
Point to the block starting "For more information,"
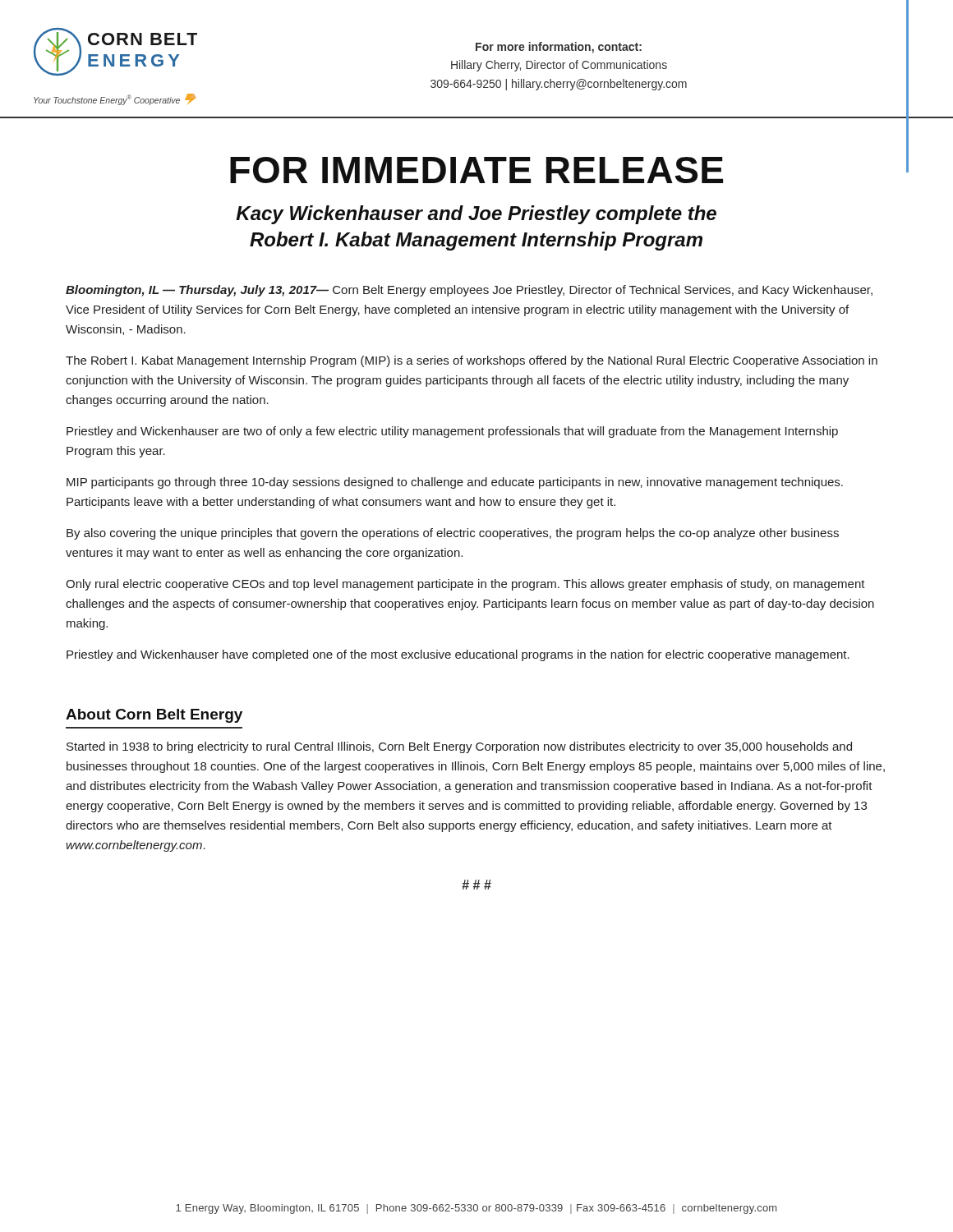click(x=559, y=65)
